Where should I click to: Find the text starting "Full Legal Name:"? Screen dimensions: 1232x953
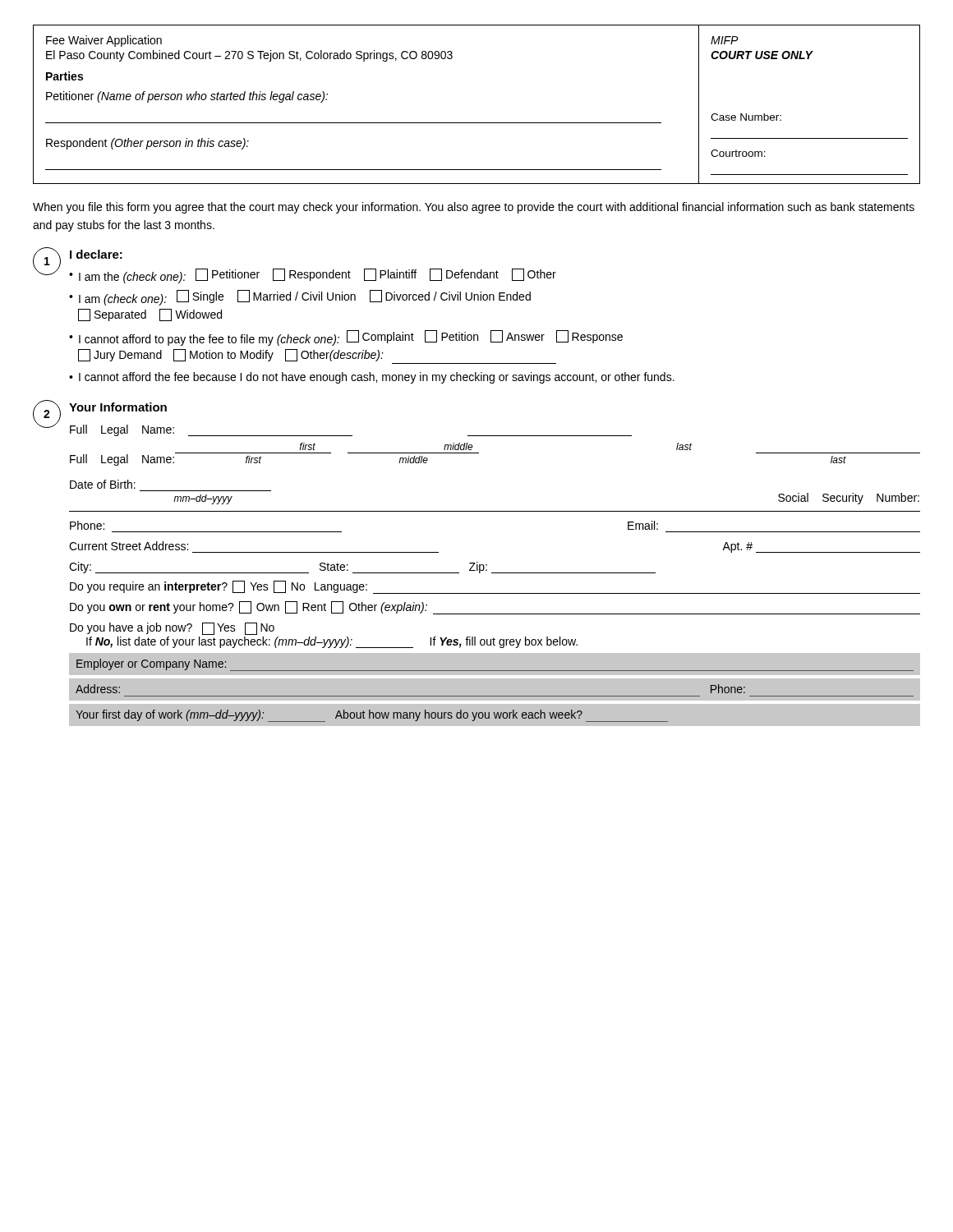(350, 429)
